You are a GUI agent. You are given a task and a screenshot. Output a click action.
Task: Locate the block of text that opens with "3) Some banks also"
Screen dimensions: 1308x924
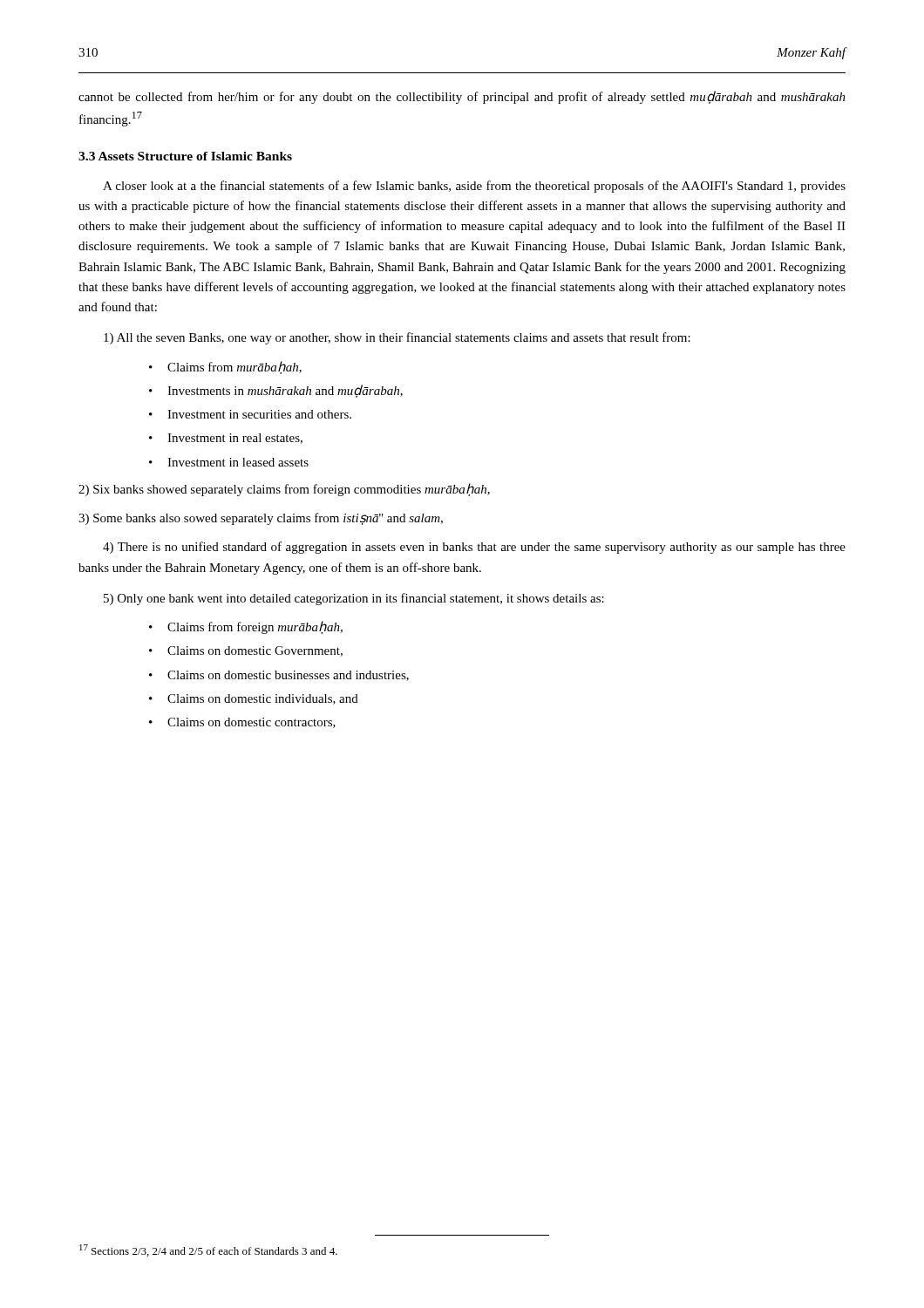pos(261,518)
